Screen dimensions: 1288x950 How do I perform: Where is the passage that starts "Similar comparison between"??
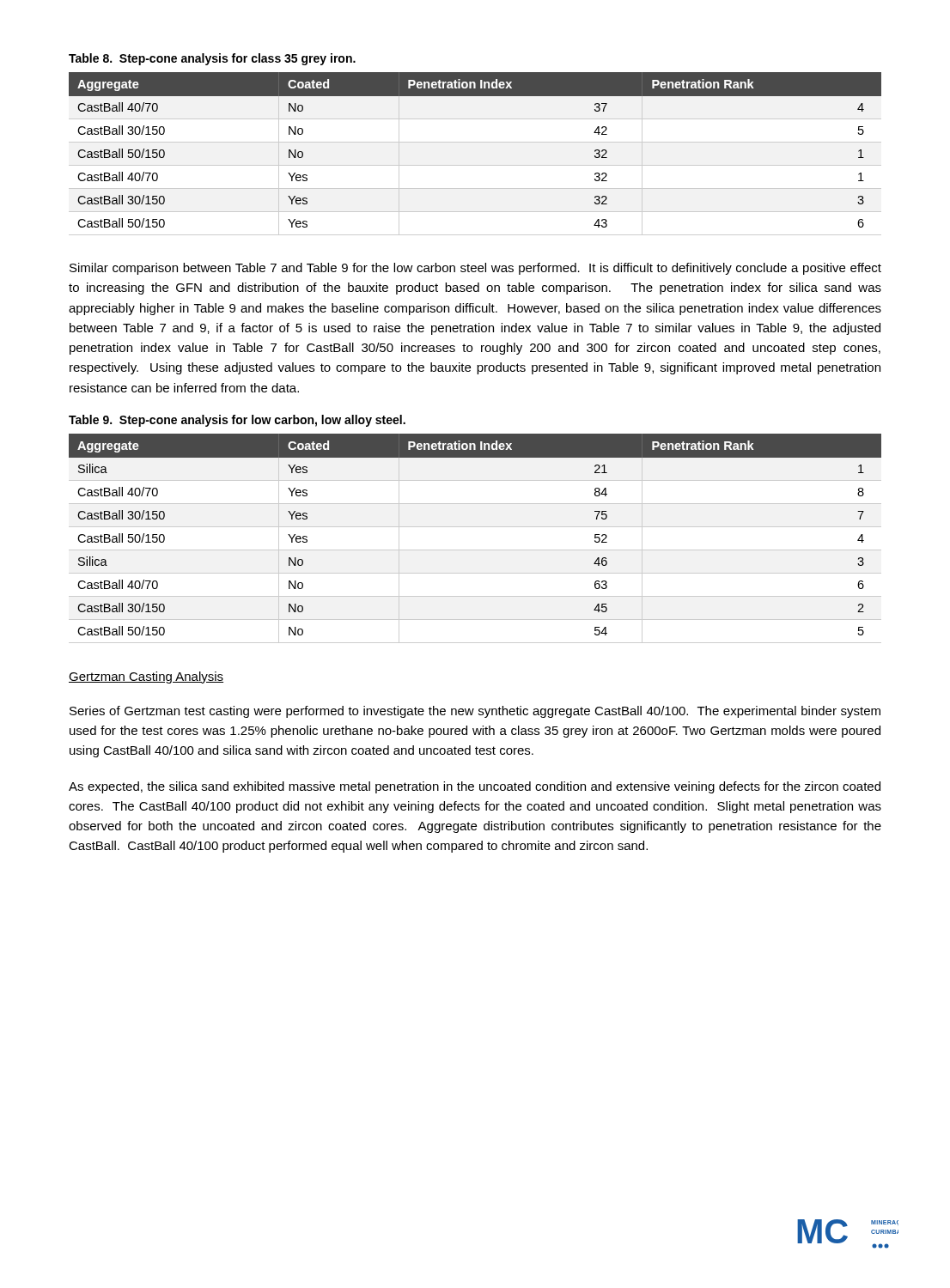coord(475,327)
